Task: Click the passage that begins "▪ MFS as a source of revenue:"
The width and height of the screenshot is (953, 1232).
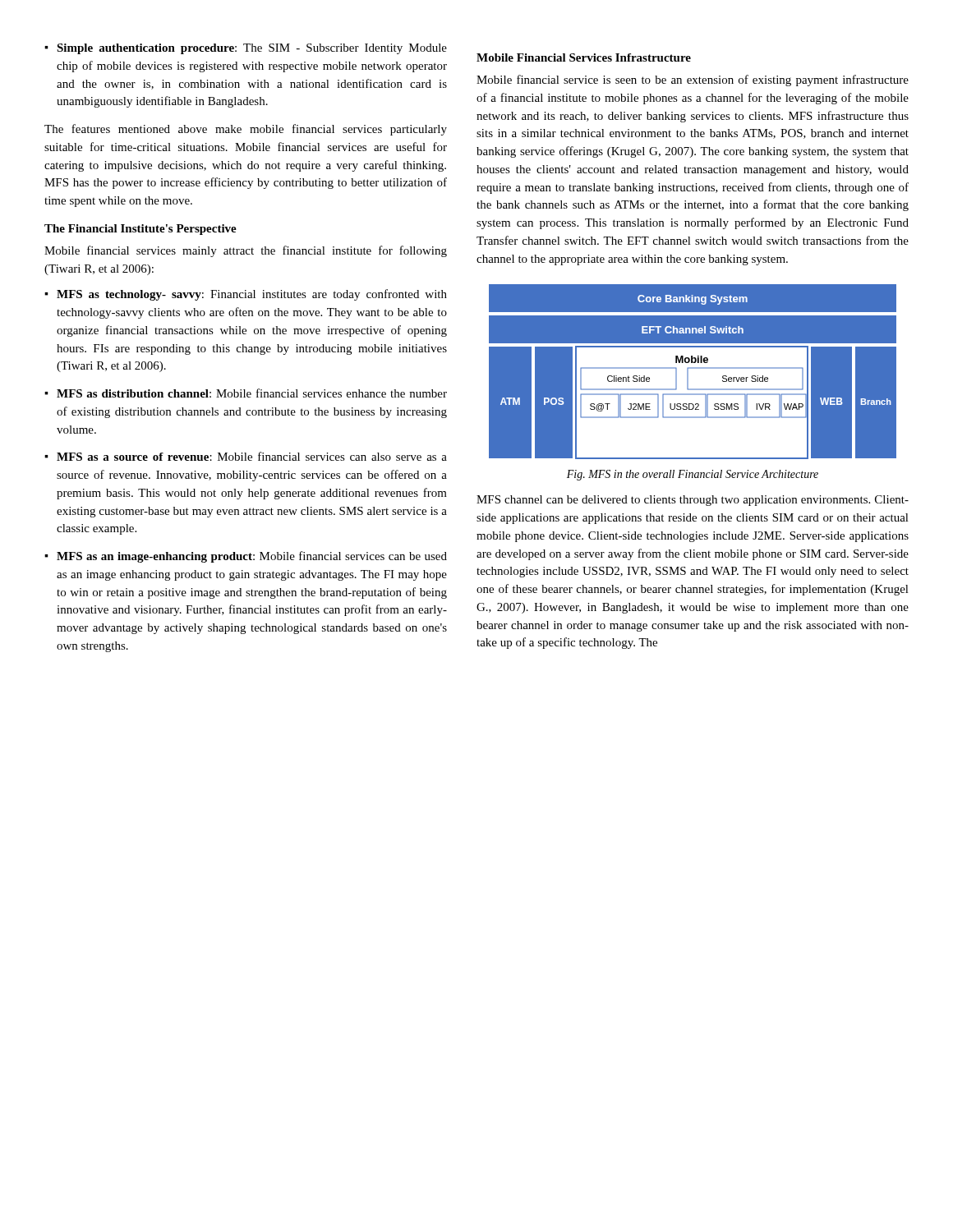Action: 246,493
